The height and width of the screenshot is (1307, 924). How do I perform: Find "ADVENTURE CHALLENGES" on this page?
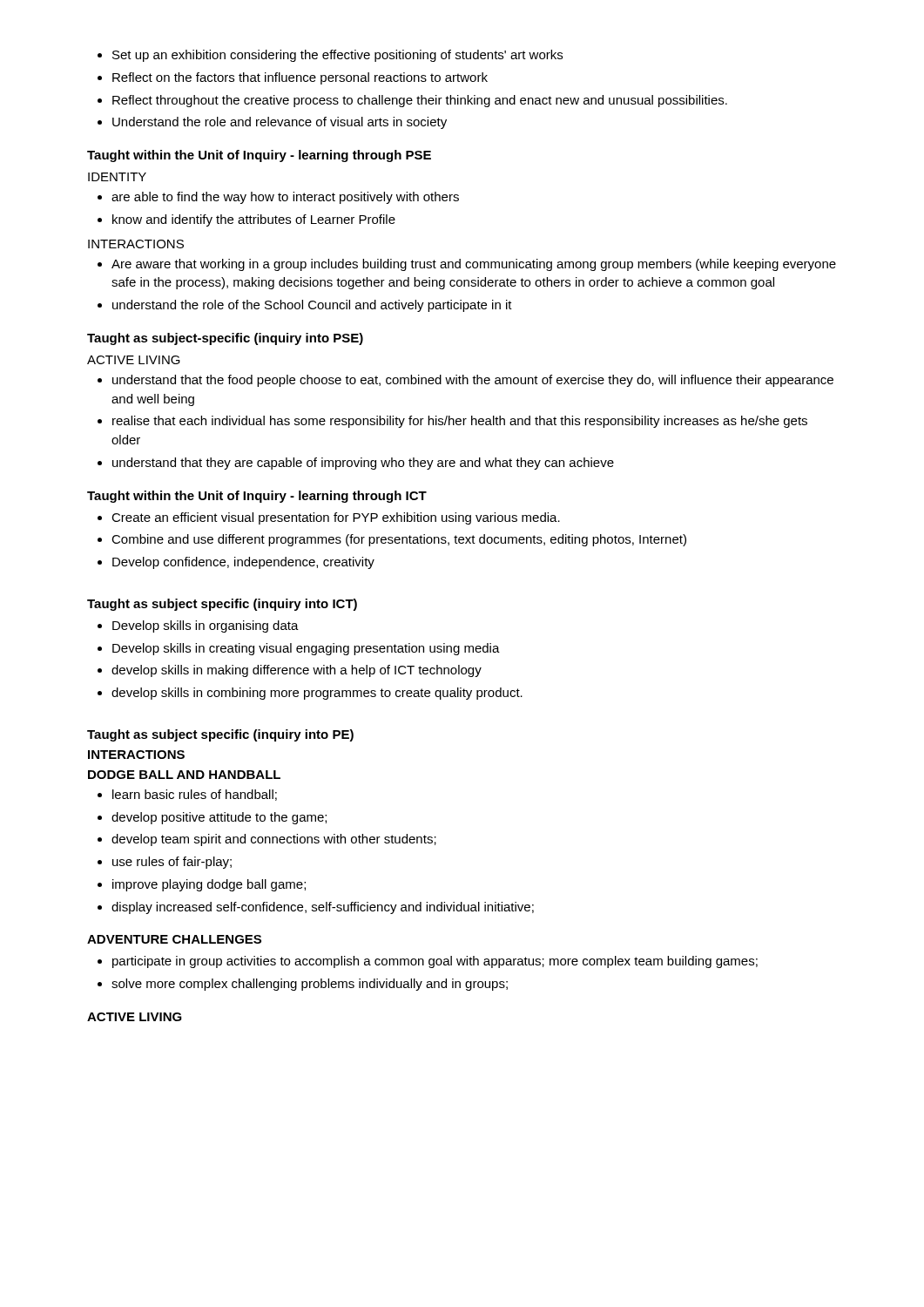[175, 939]
